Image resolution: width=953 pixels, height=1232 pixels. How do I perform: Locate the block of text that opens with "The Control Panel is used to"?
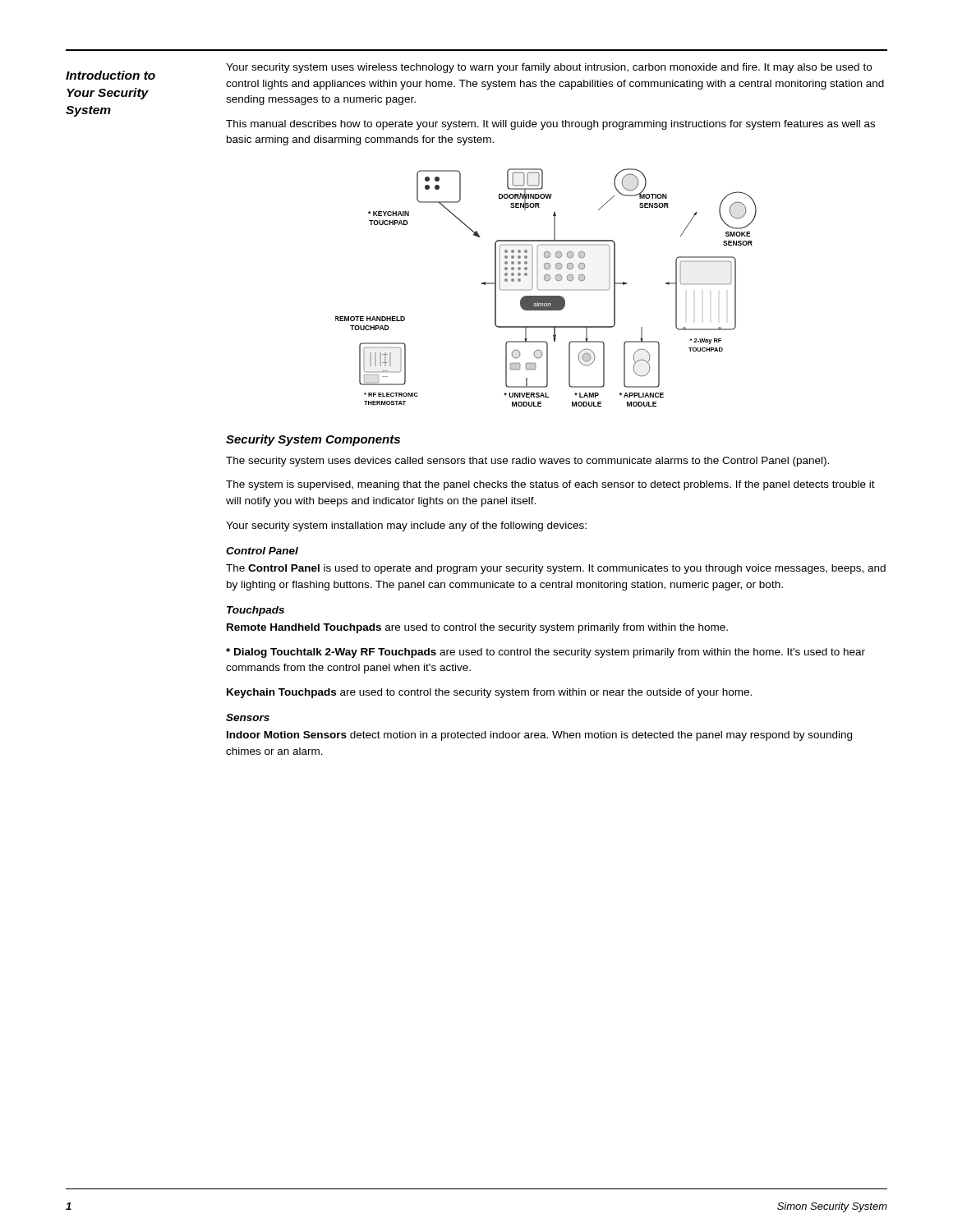556,576
